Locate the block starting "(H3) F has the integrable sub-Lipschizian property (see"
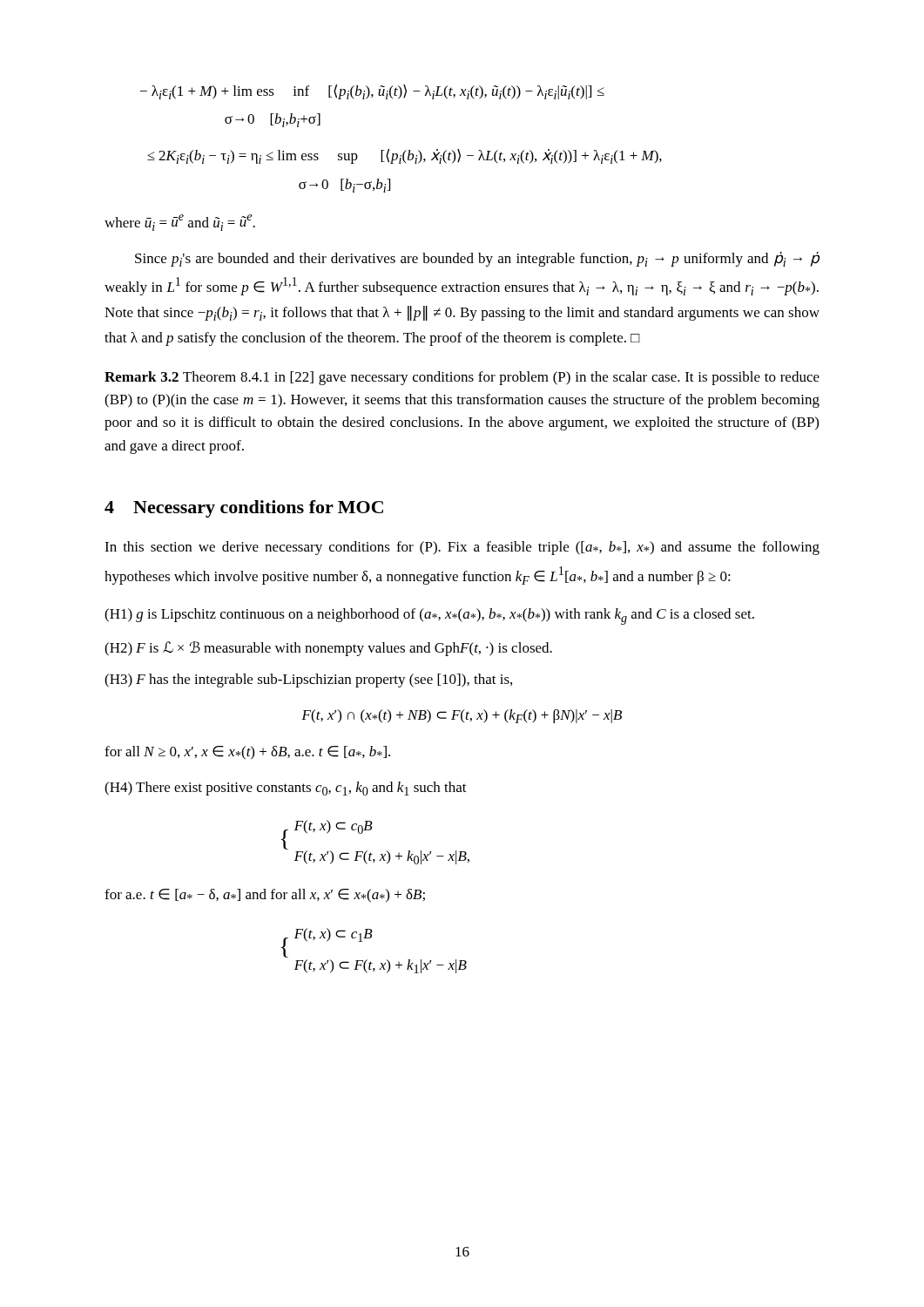Image resolution: width=924 pixels, height=1307 pixels. click(x=309, y=679)
